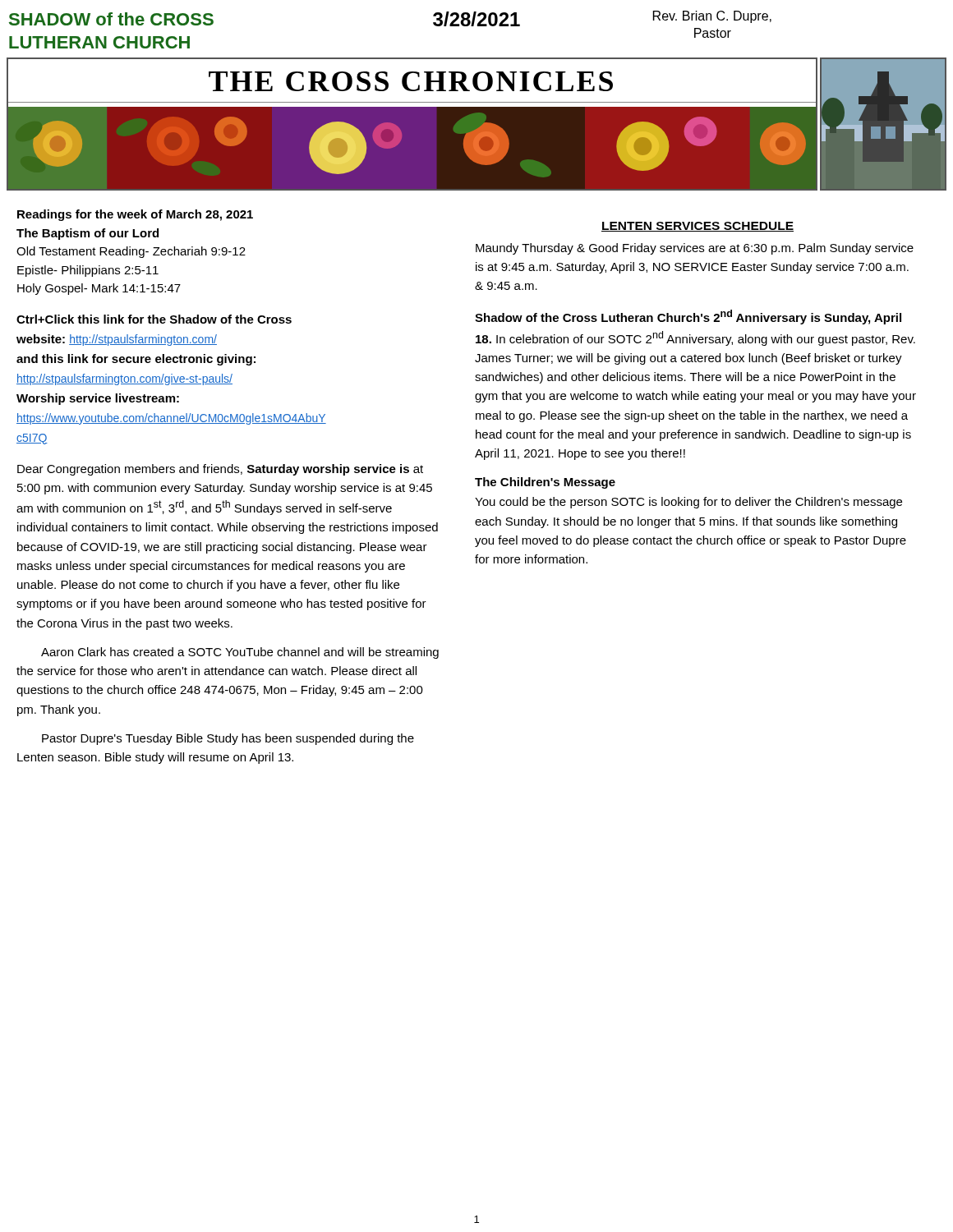Image resolution: width=953 pixels, height=1232 pixels.
Task: Point to the region starting "Readings for the week of March 28,"
Action: click(x=231, y=252)
